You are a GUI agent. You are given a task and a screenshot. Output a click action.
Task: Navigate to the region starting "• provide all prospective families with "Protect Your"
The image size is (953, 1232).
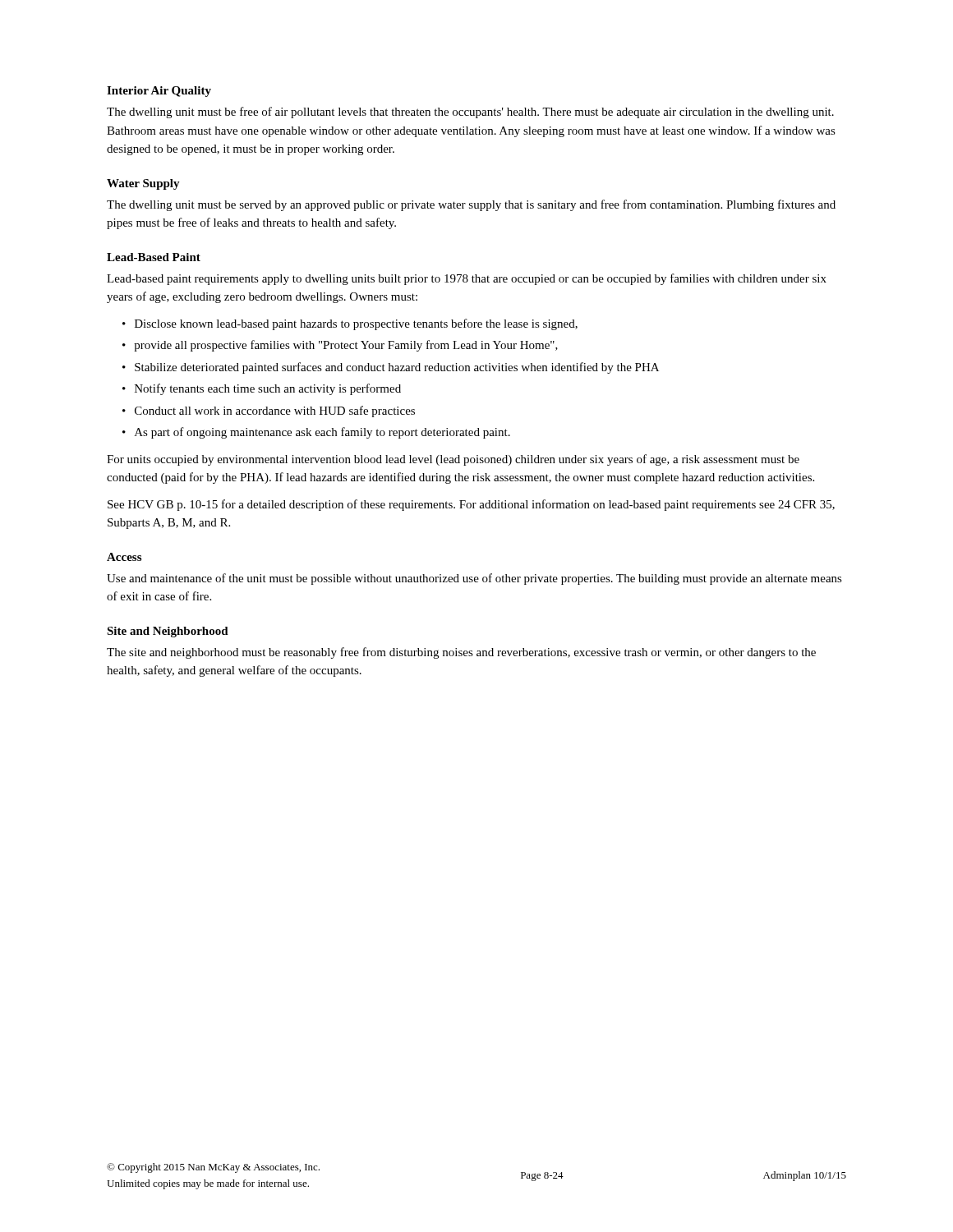[340, 345]
